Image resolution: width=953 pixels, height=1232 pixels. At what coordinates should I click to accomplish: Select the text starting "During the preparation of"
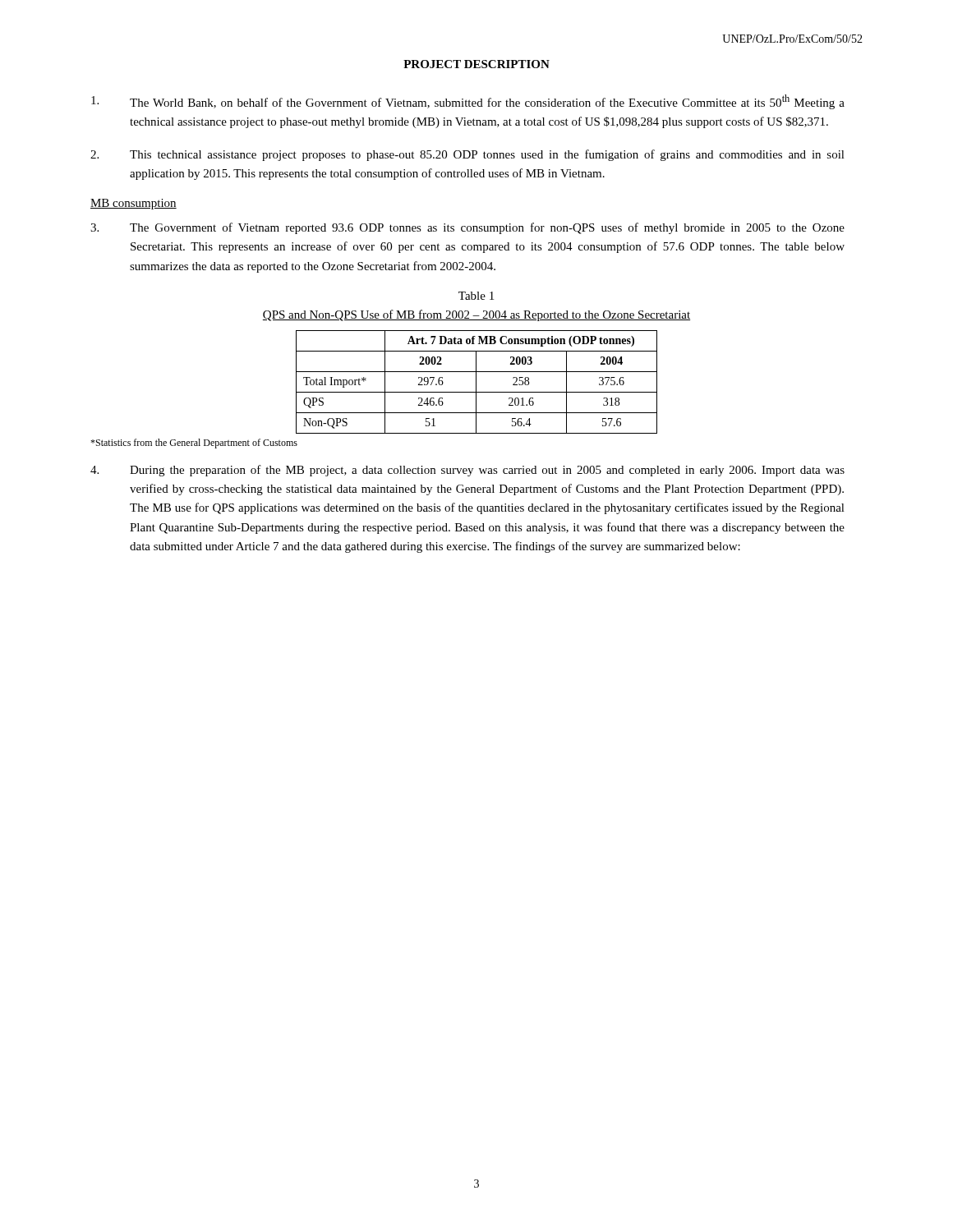[x=467, y=508]
